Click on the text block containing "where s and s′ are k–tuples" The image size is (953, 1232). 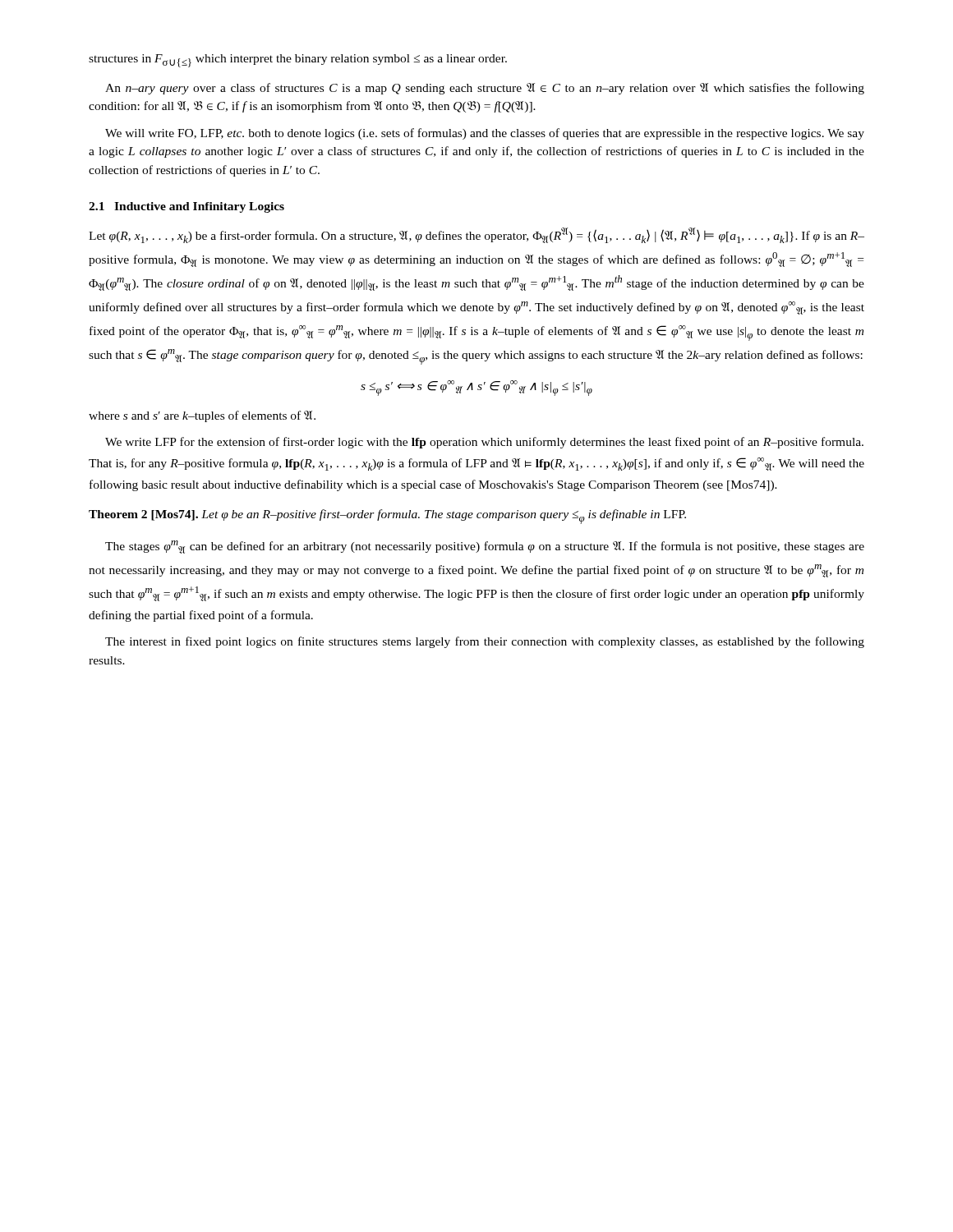coord(202,416)
